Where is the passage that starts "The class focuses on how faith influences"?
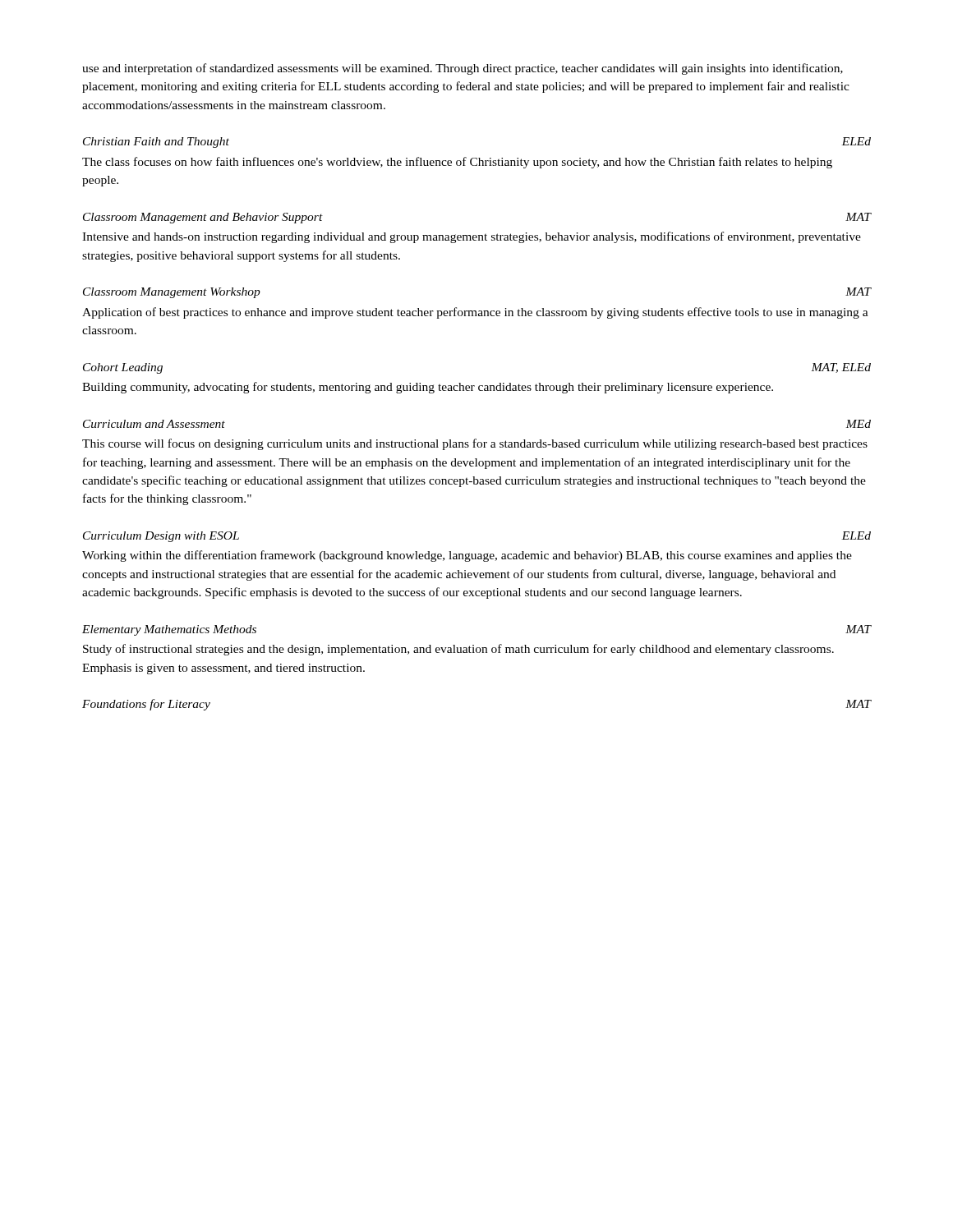 coord(457,171)
